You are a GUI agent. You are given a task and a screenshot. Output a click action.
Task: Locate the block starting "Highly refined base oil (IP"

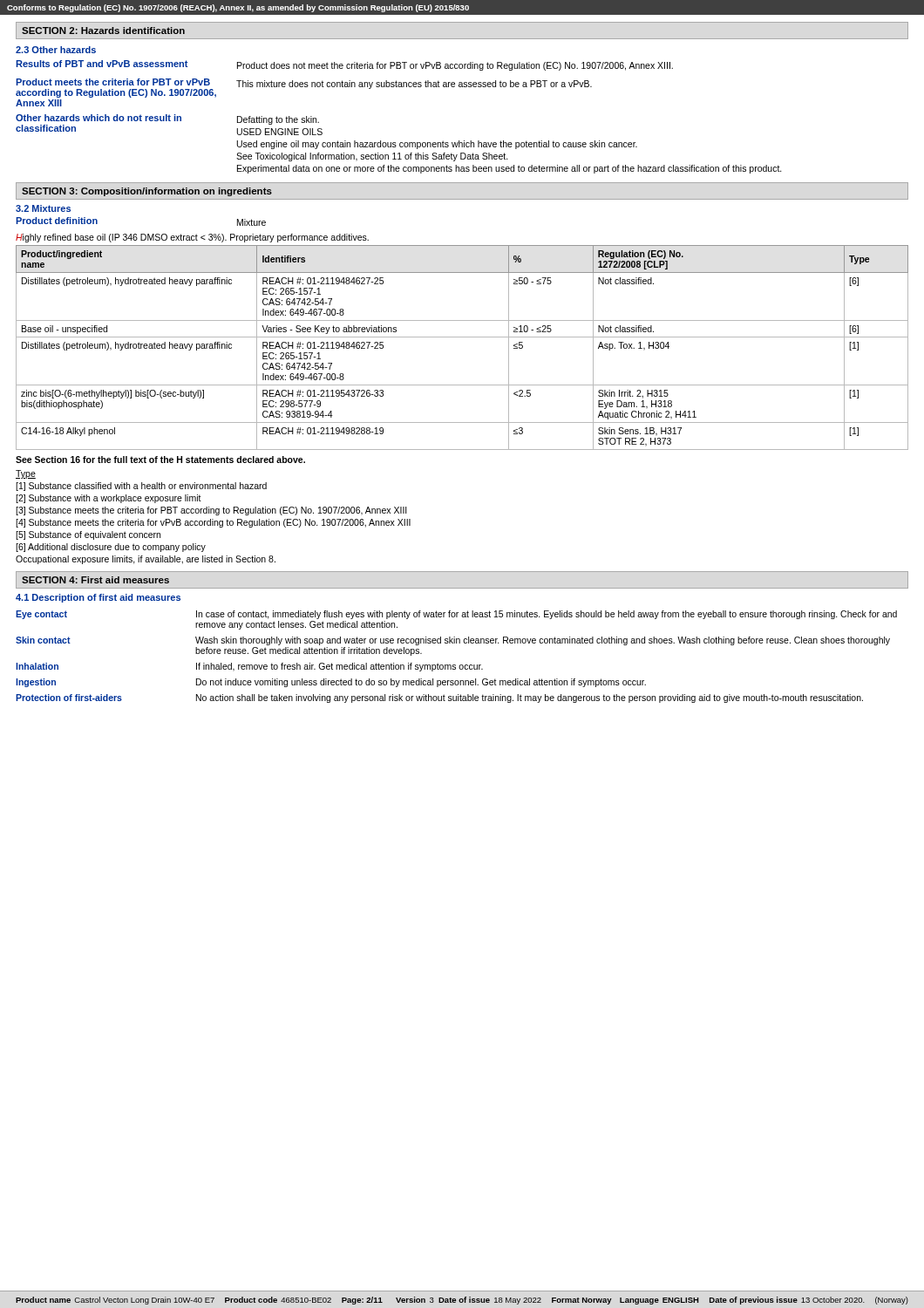[x=462, y=237]
